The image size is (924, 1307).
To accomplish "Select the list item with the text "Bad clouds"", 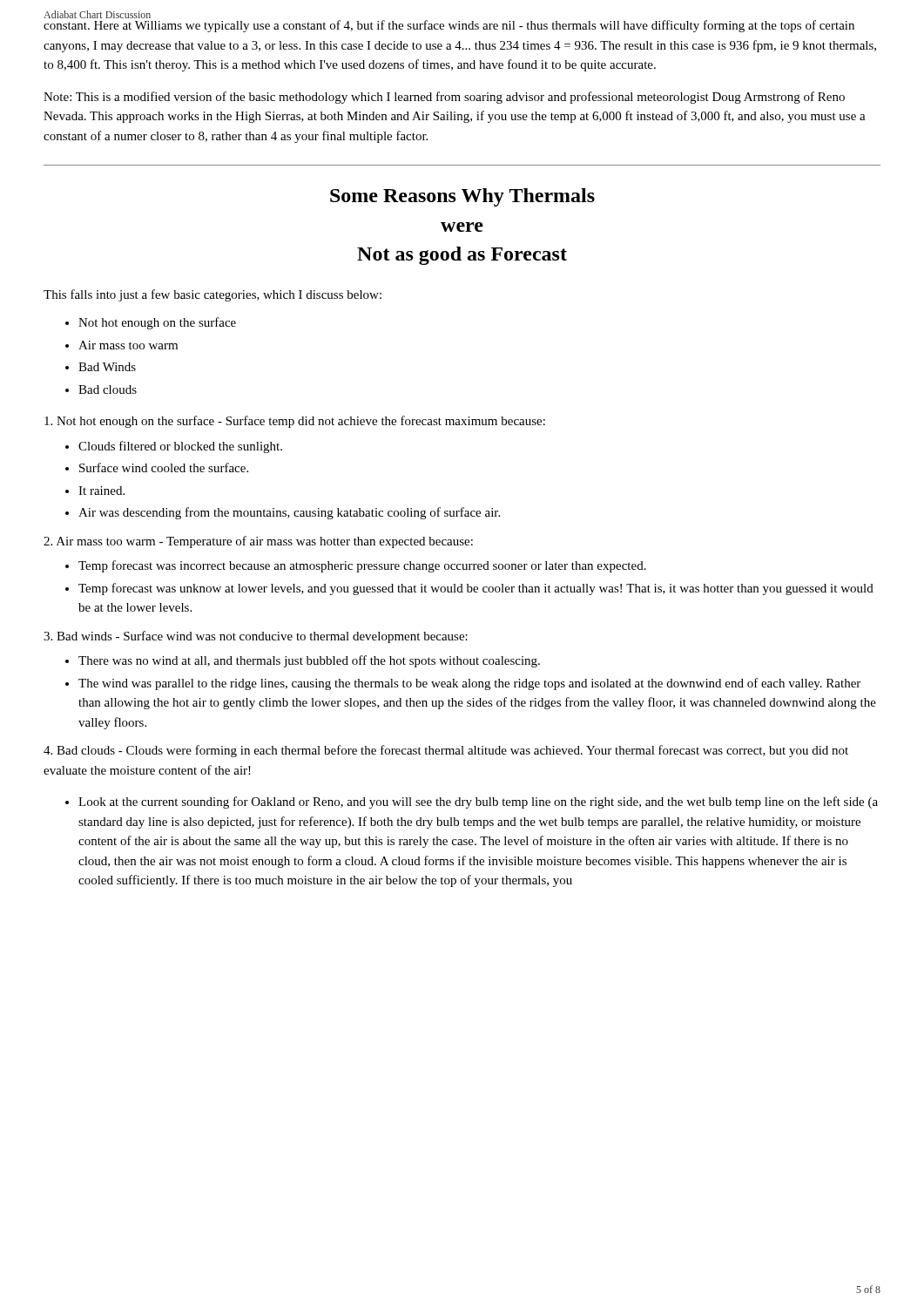I will click(108, 389).
